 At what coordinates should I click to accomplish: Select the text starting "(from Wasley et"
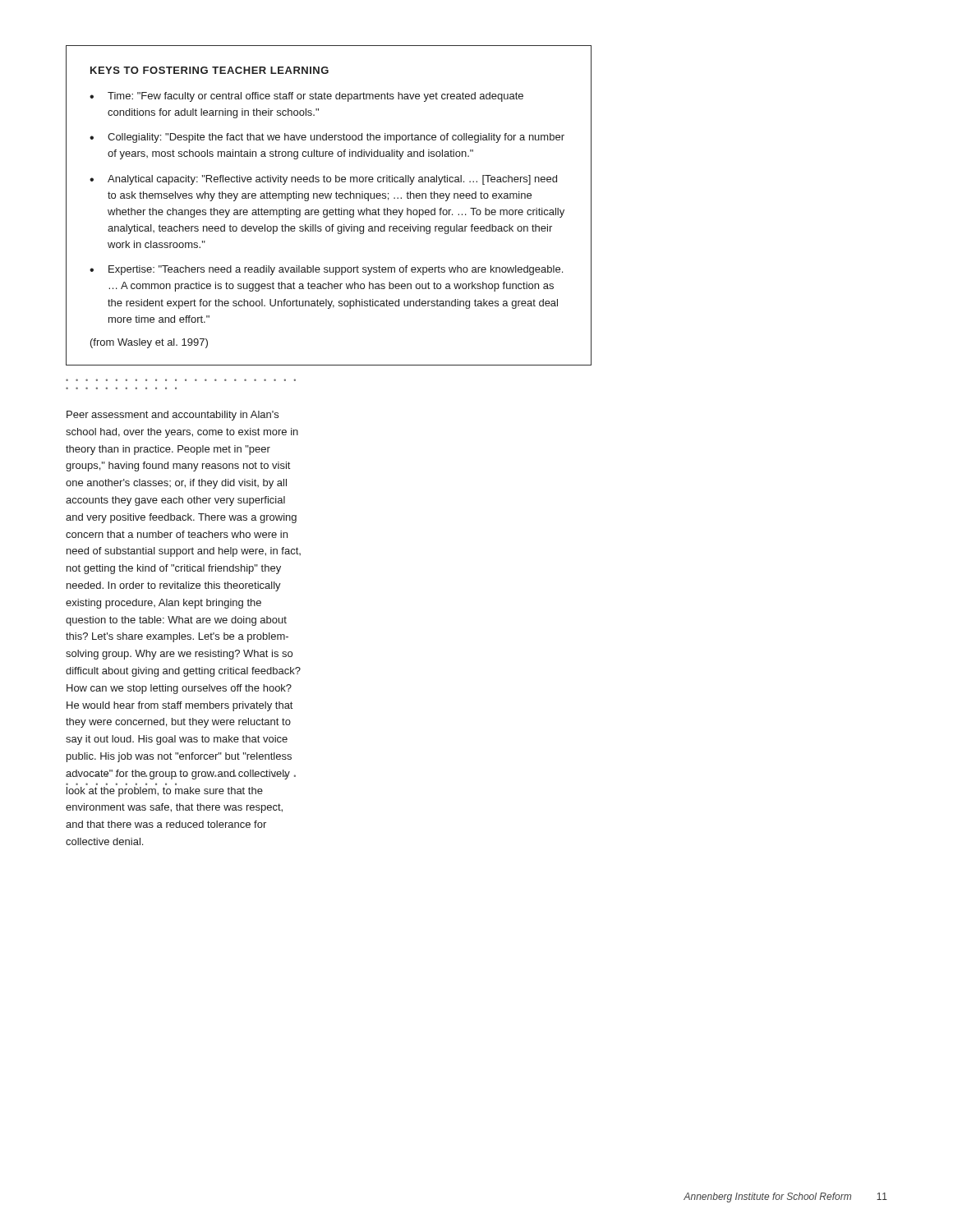click(149, 342)
